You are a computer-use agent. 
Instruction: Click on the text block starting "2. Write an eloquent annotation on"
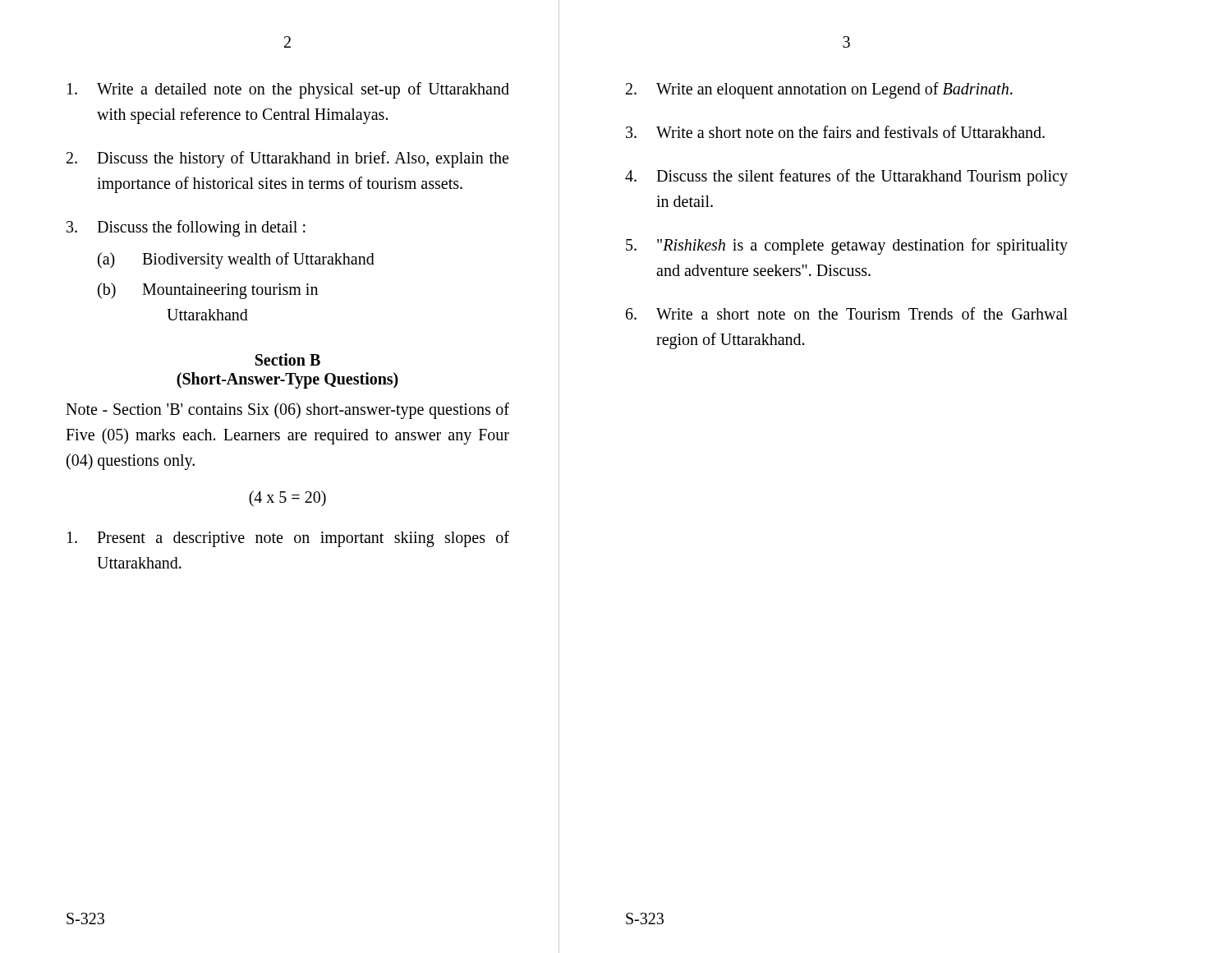pyautogui.click(x=819, y=89)
